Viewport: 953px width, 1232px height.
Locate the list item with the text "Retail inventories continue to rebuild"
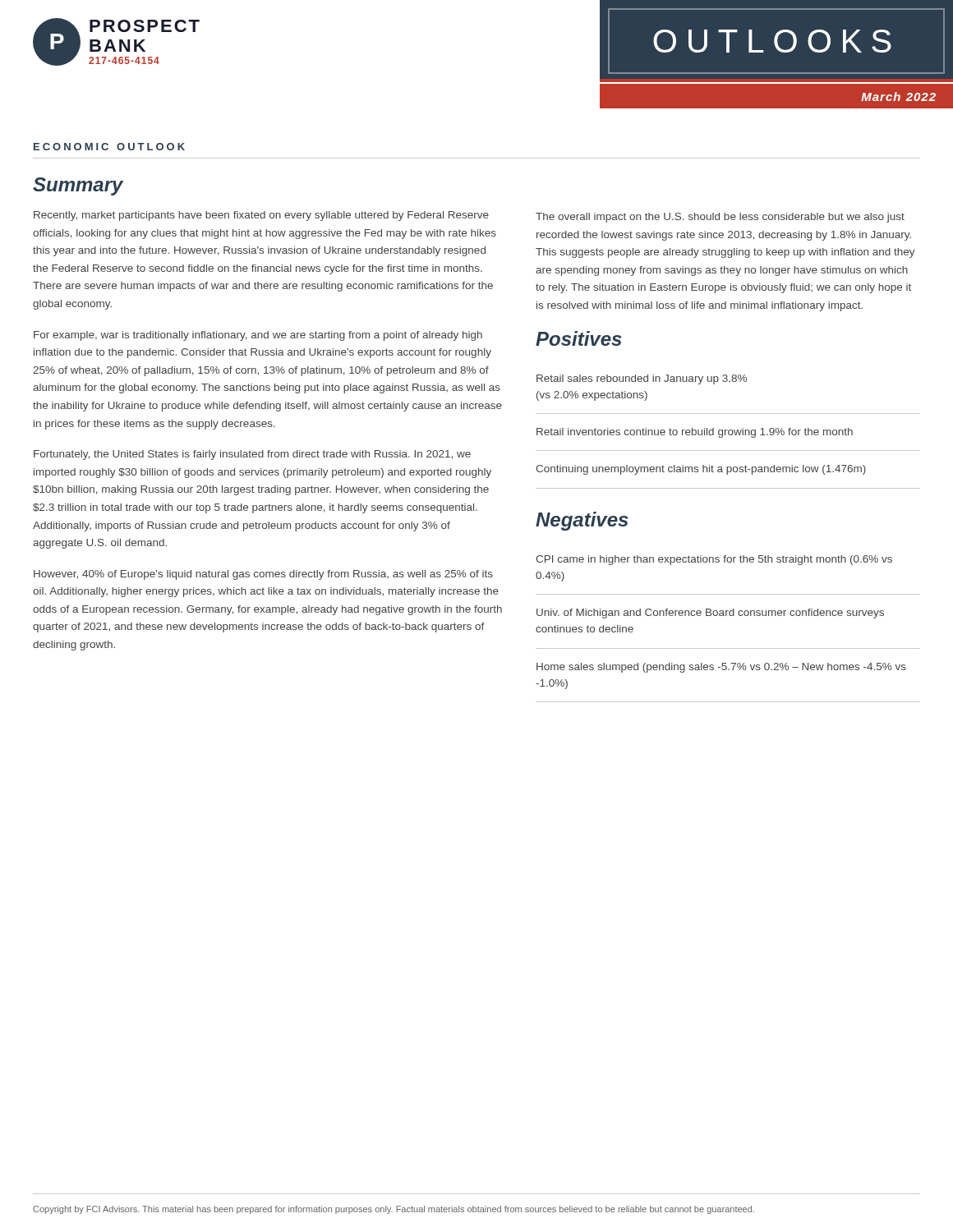coord(694,432)
